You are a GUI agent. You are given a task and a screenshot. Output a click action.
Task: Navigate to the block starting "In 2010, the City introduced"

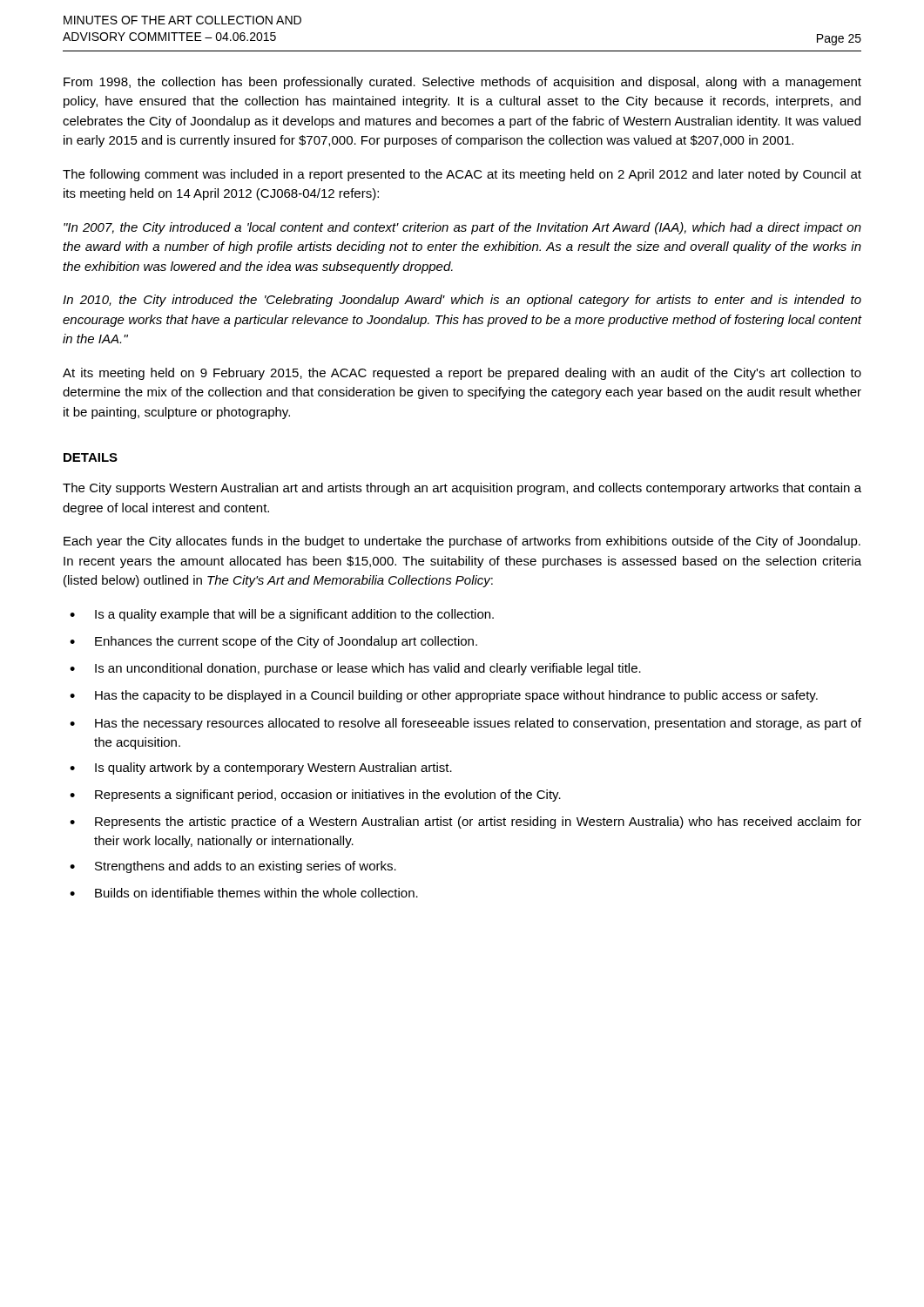pos(462,319)
